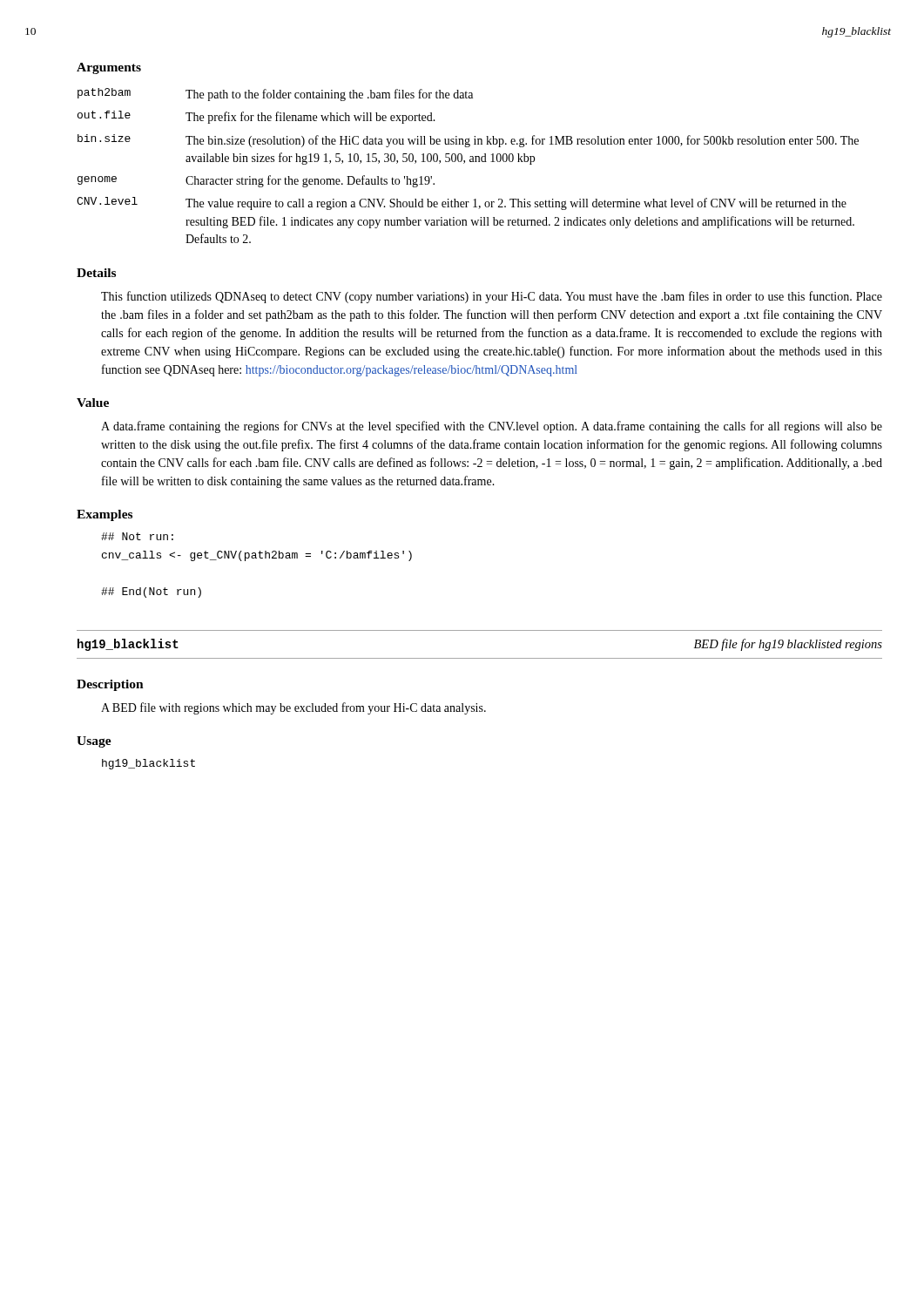Find the section header on this page that starts "hg19_blacklist BED file"

point(128,645)
